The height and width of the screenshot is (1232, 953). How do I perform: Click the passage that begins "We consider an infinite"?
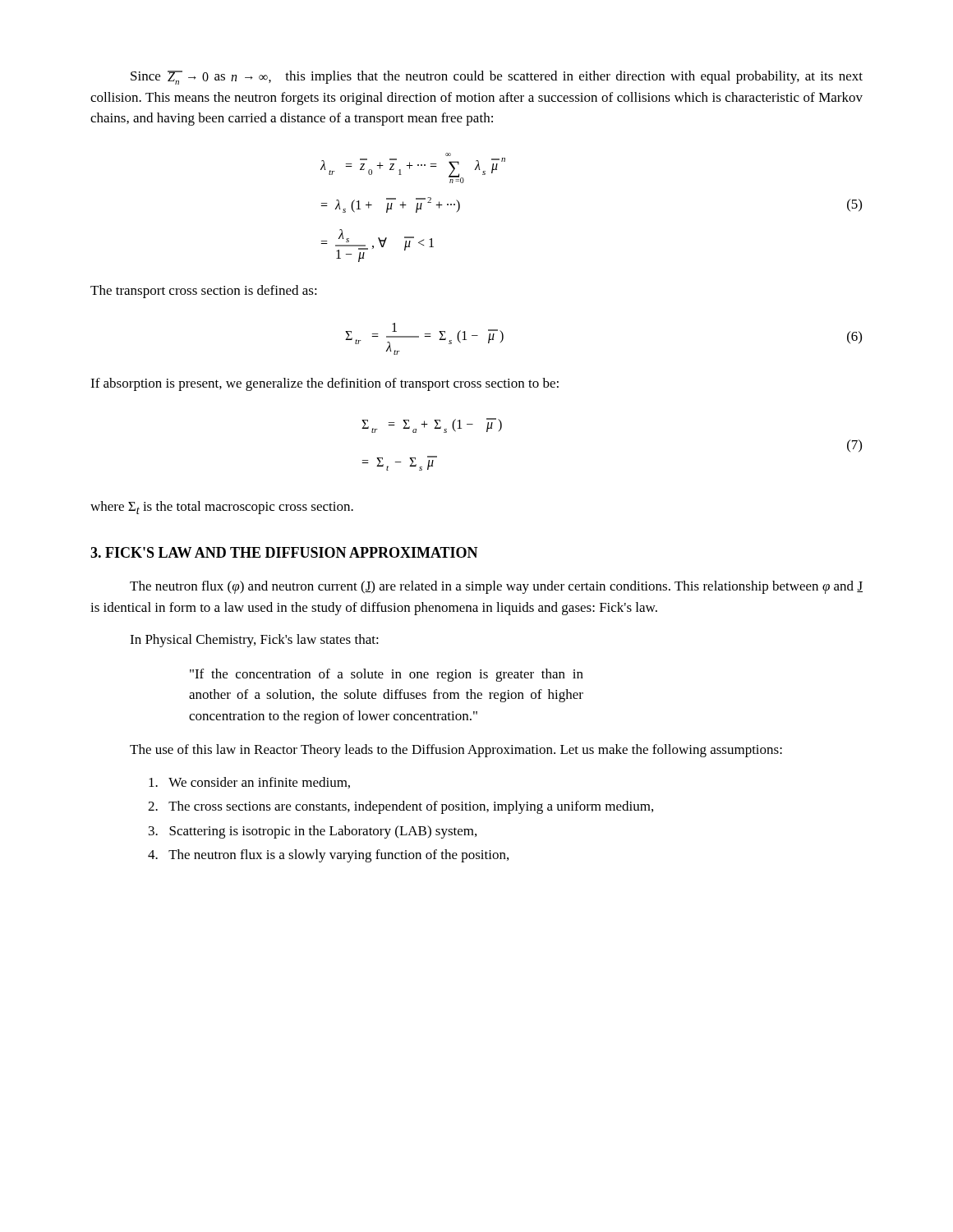[x=249, y=782]
